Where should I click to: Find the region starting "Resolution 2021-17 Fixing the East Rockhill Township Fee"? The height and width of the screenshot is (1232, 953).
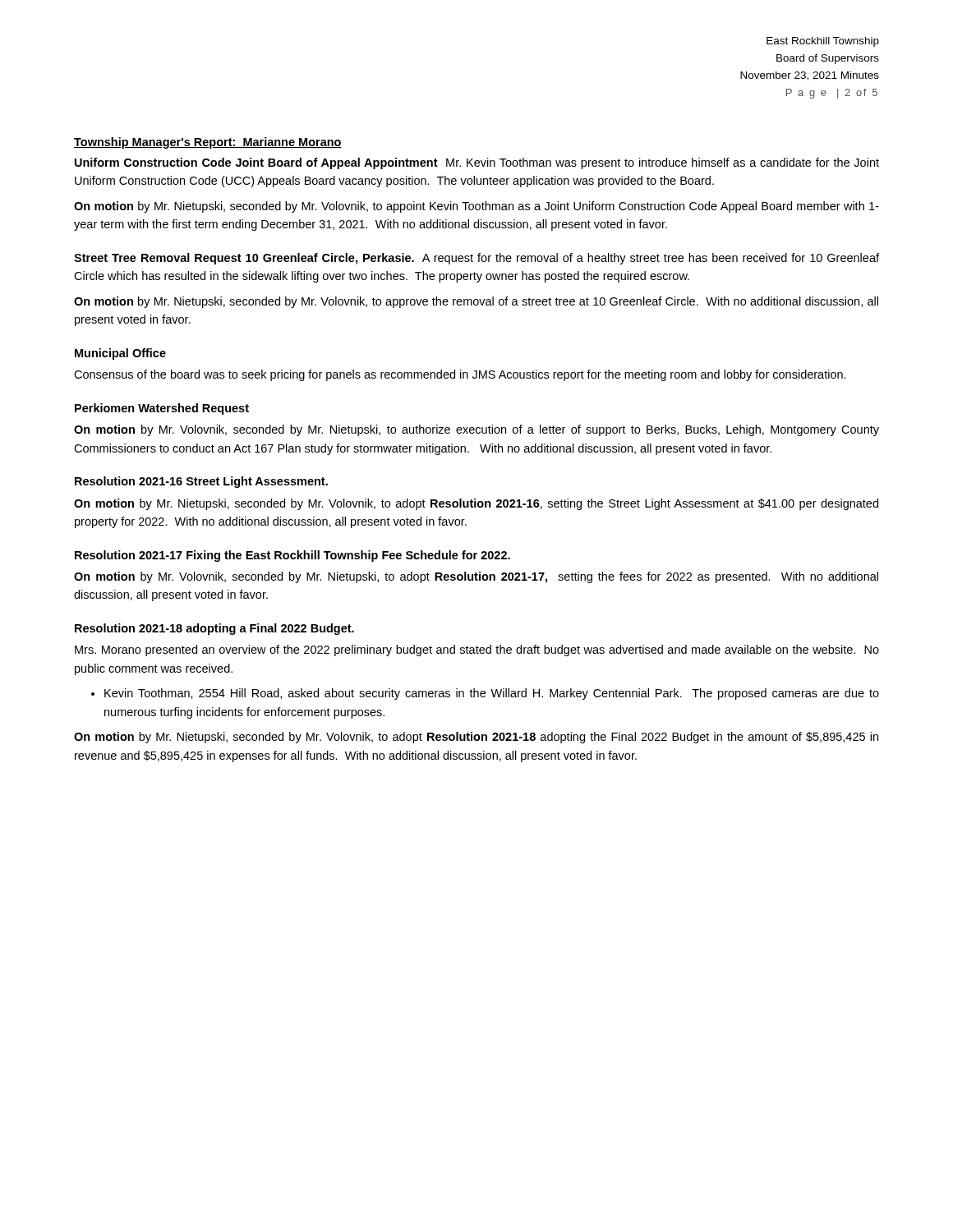coord(476,555)
